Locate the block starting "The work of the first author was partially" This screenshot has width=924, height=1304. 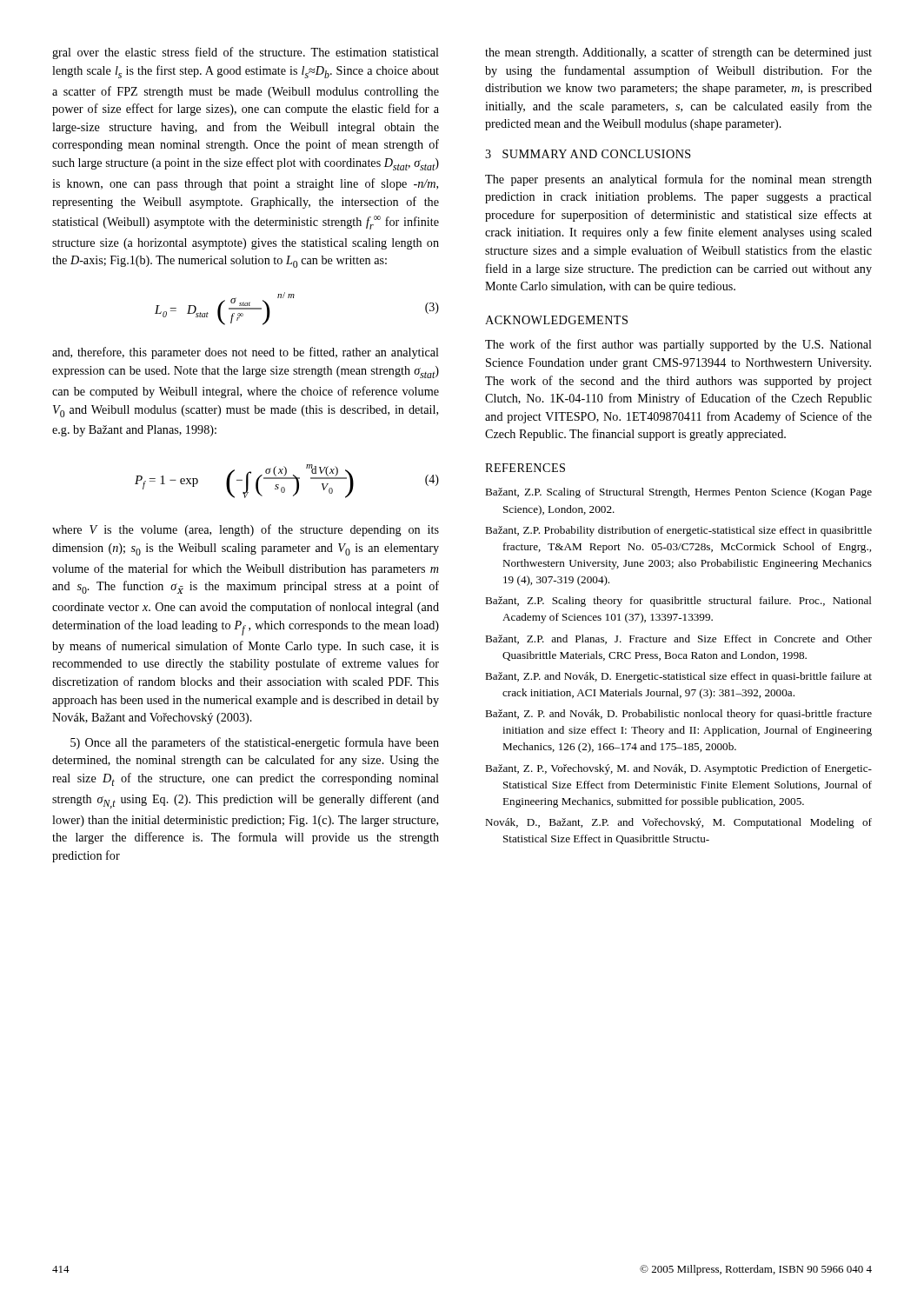tap(678, 390)
